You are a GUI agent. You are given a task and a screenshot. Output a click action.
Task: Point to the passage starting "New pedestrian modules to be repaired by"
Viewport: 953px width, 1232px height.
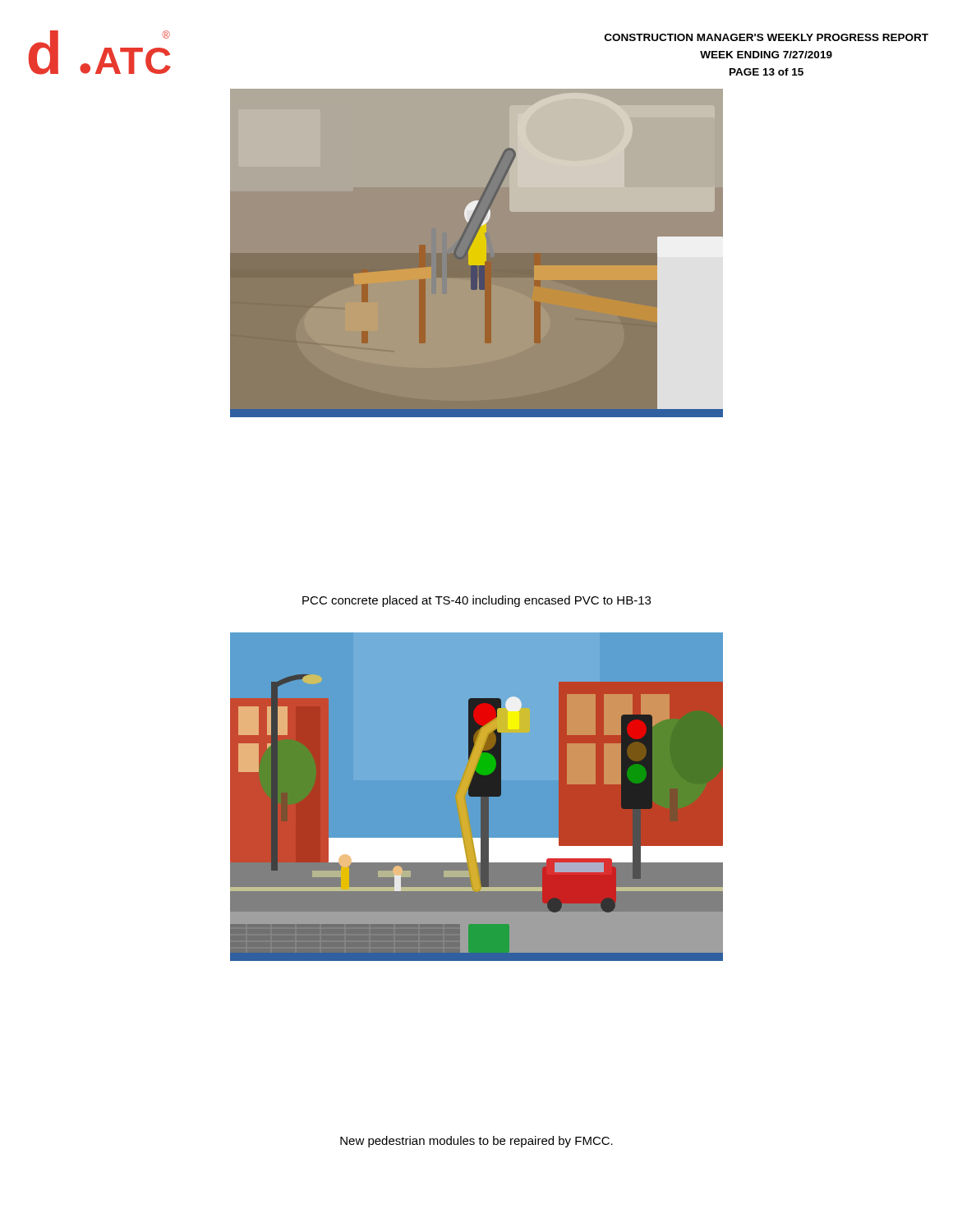pos(476,1140)
